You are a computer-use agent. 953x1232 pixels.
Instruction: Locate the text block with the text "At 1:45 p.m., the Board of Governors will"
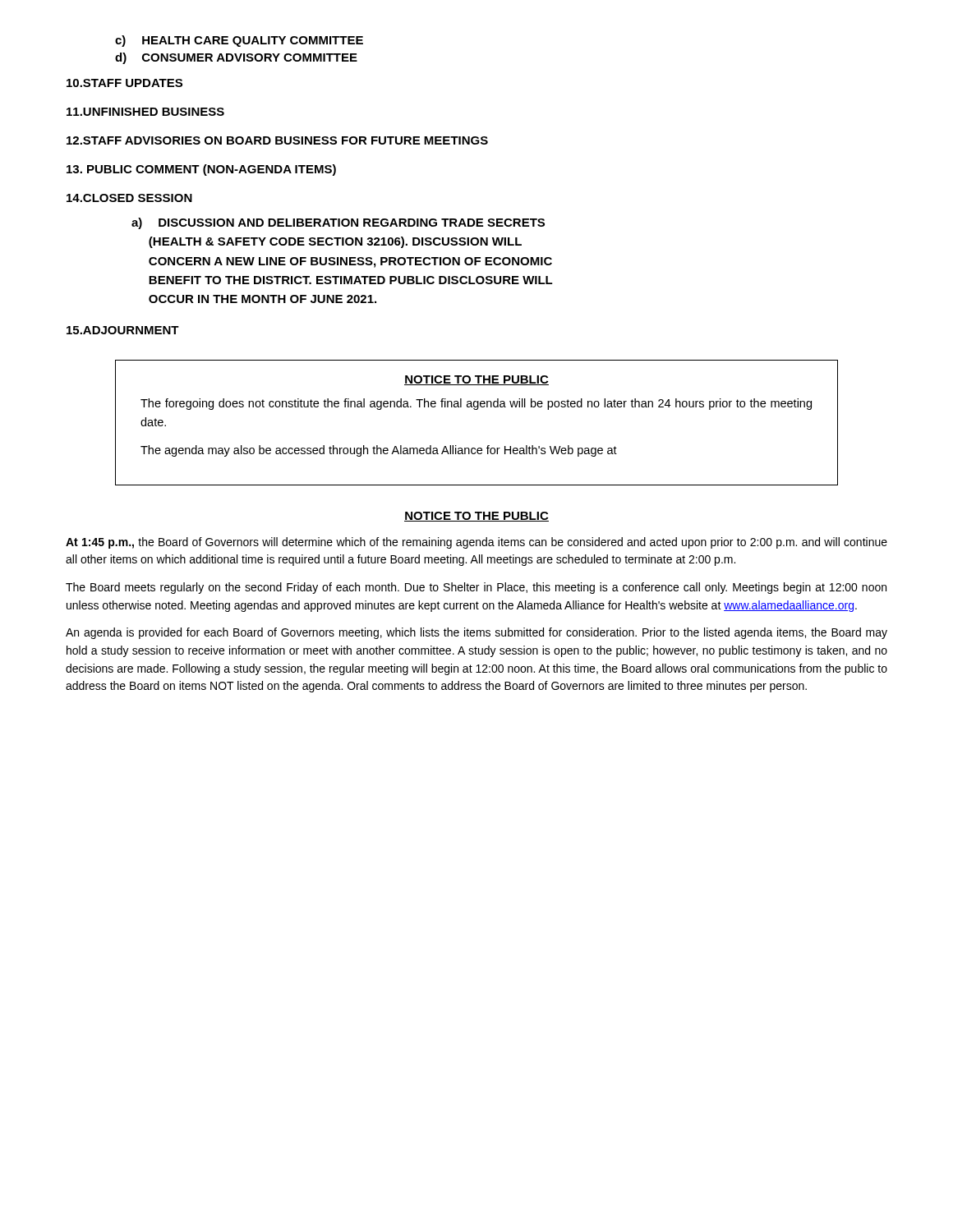coord(476,551)
